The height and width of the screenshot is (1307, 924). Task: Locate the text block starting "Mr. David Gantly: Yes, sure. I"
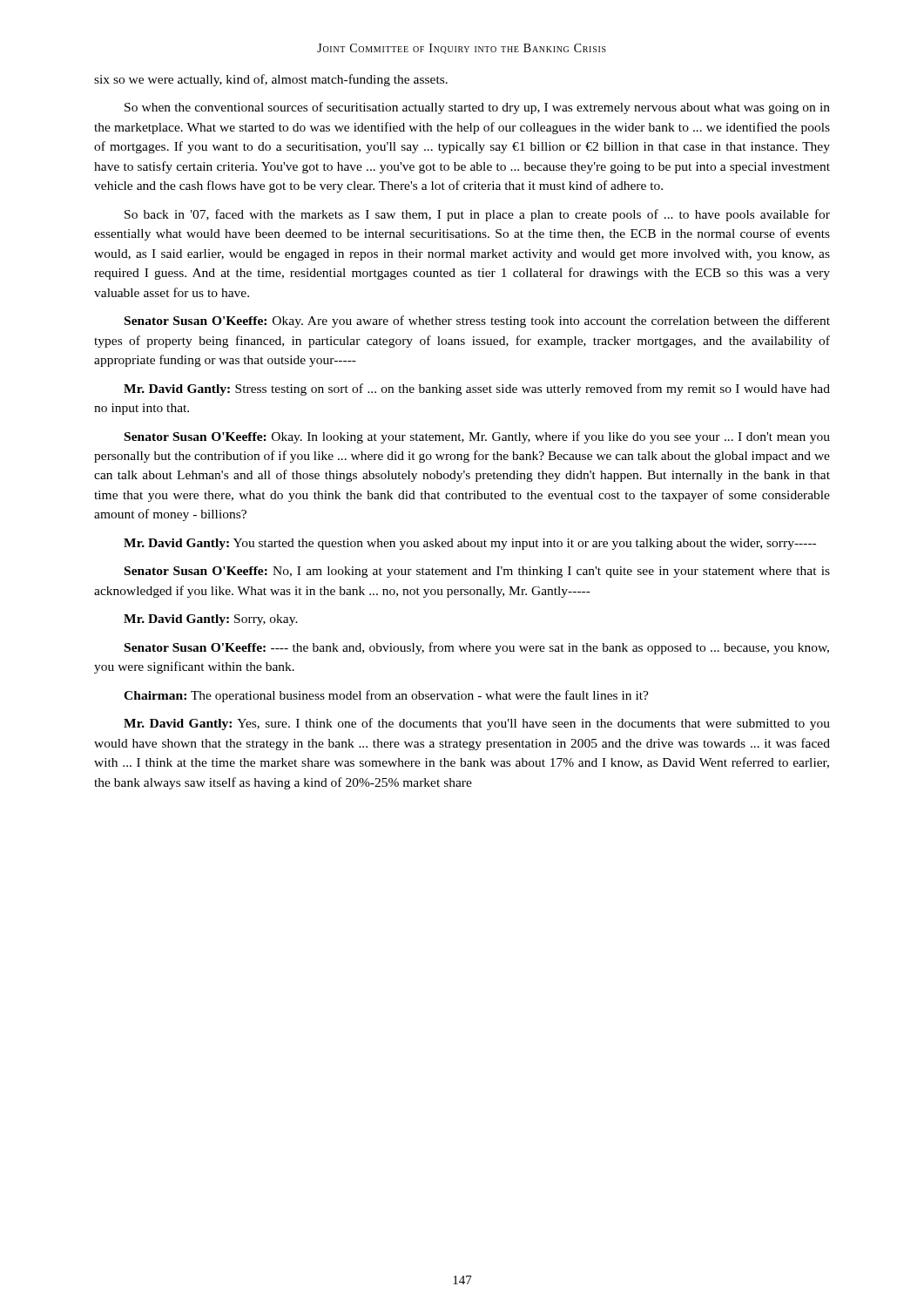tap(462, 752)
